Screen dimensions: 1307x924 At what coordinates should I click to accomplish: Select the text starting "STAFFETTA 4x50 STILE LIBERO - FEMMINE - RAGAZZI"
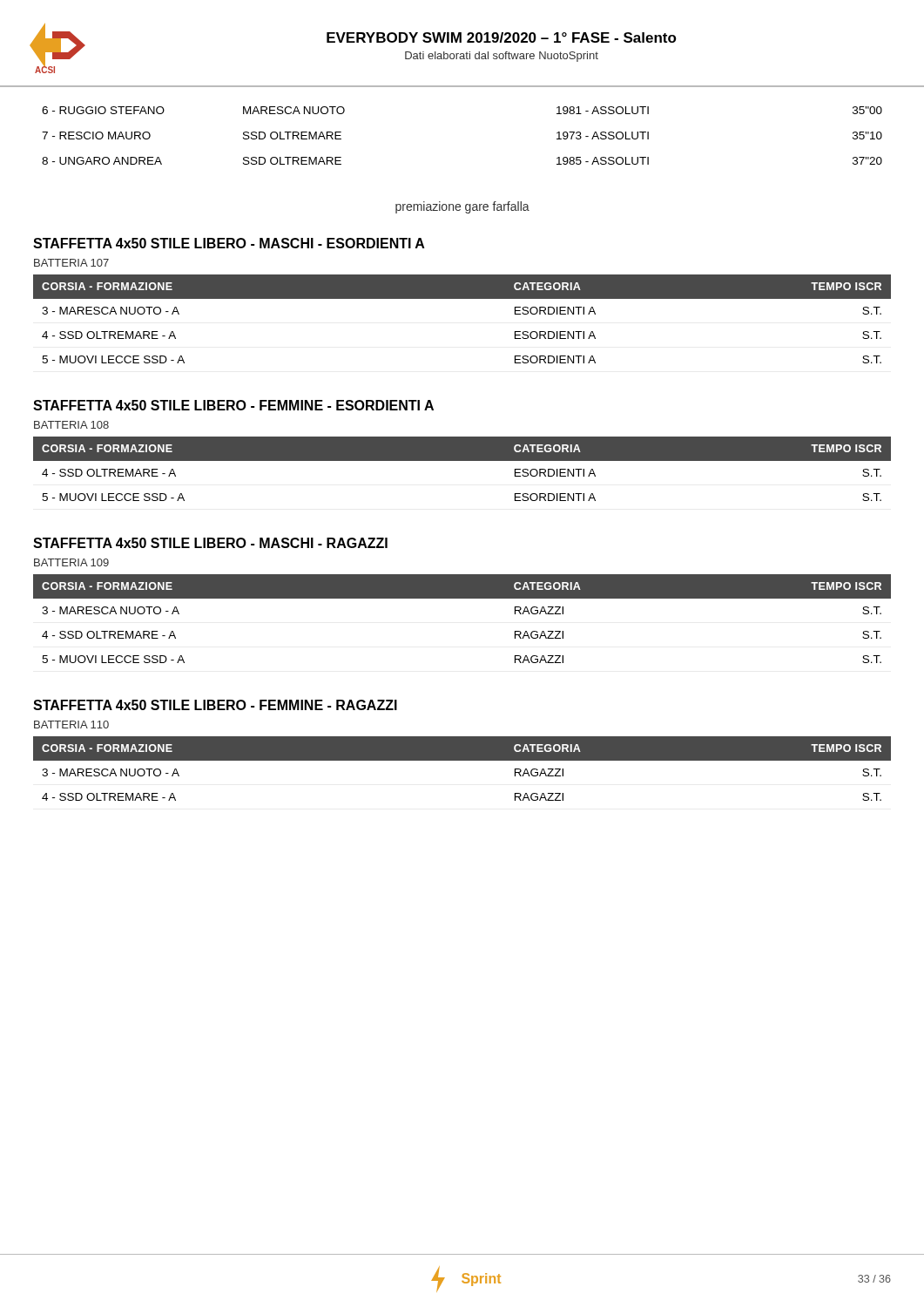tap(215, 705)
